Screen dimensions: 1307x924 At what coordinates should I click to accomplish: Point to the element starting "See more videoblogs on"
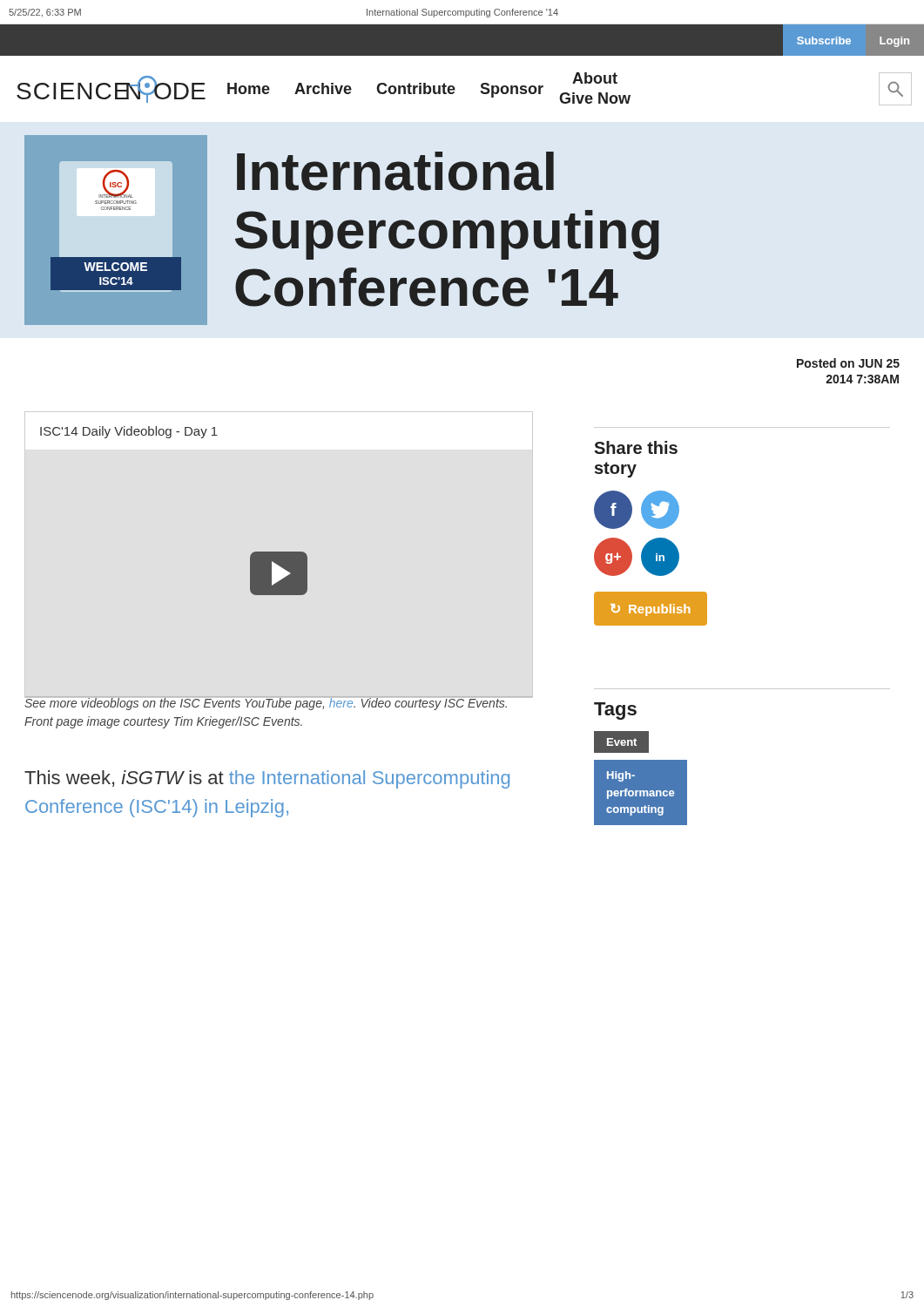point(266,712)
